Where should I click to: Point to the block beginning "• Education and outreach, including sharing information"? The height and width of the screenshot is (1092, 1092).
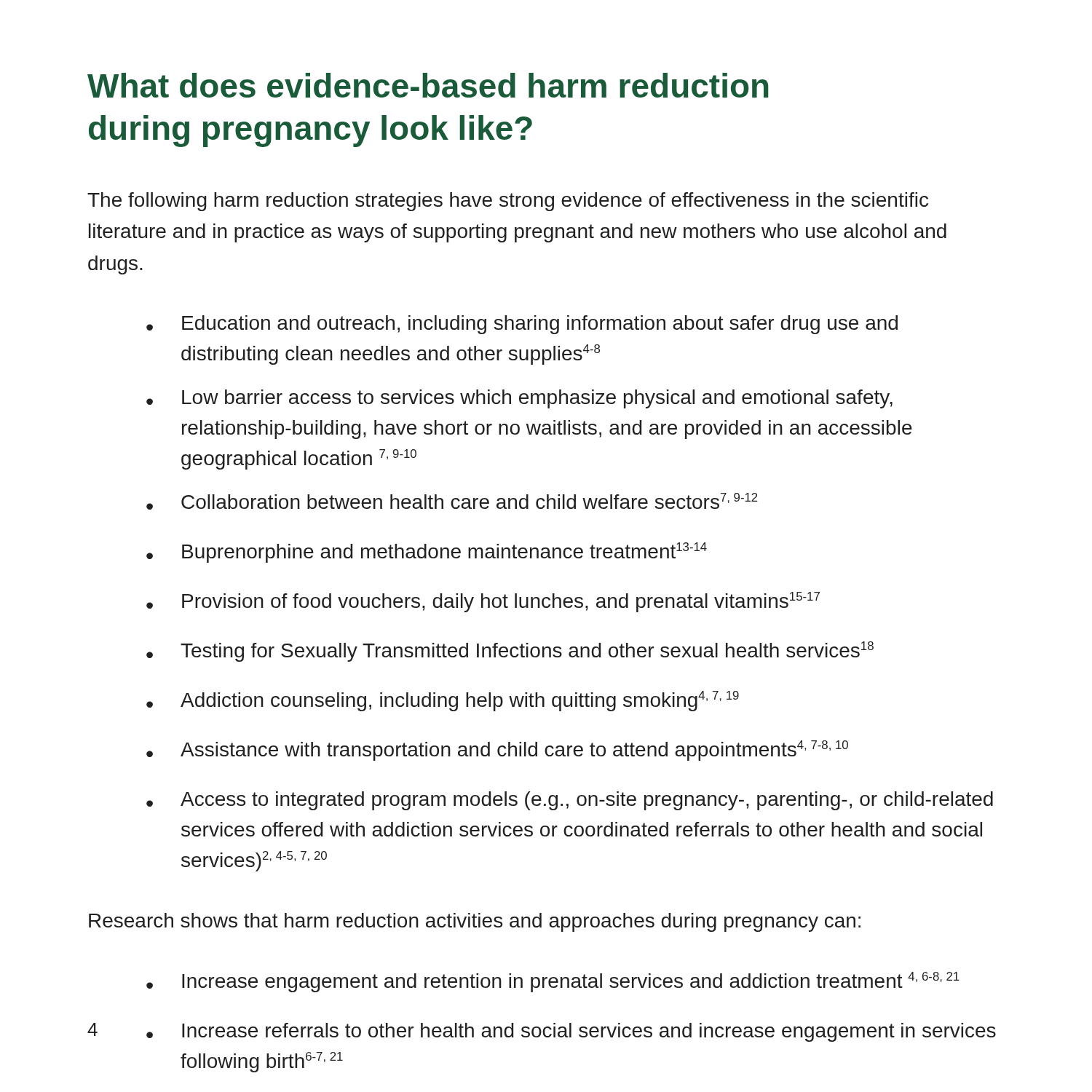click(x=571, y=339)
